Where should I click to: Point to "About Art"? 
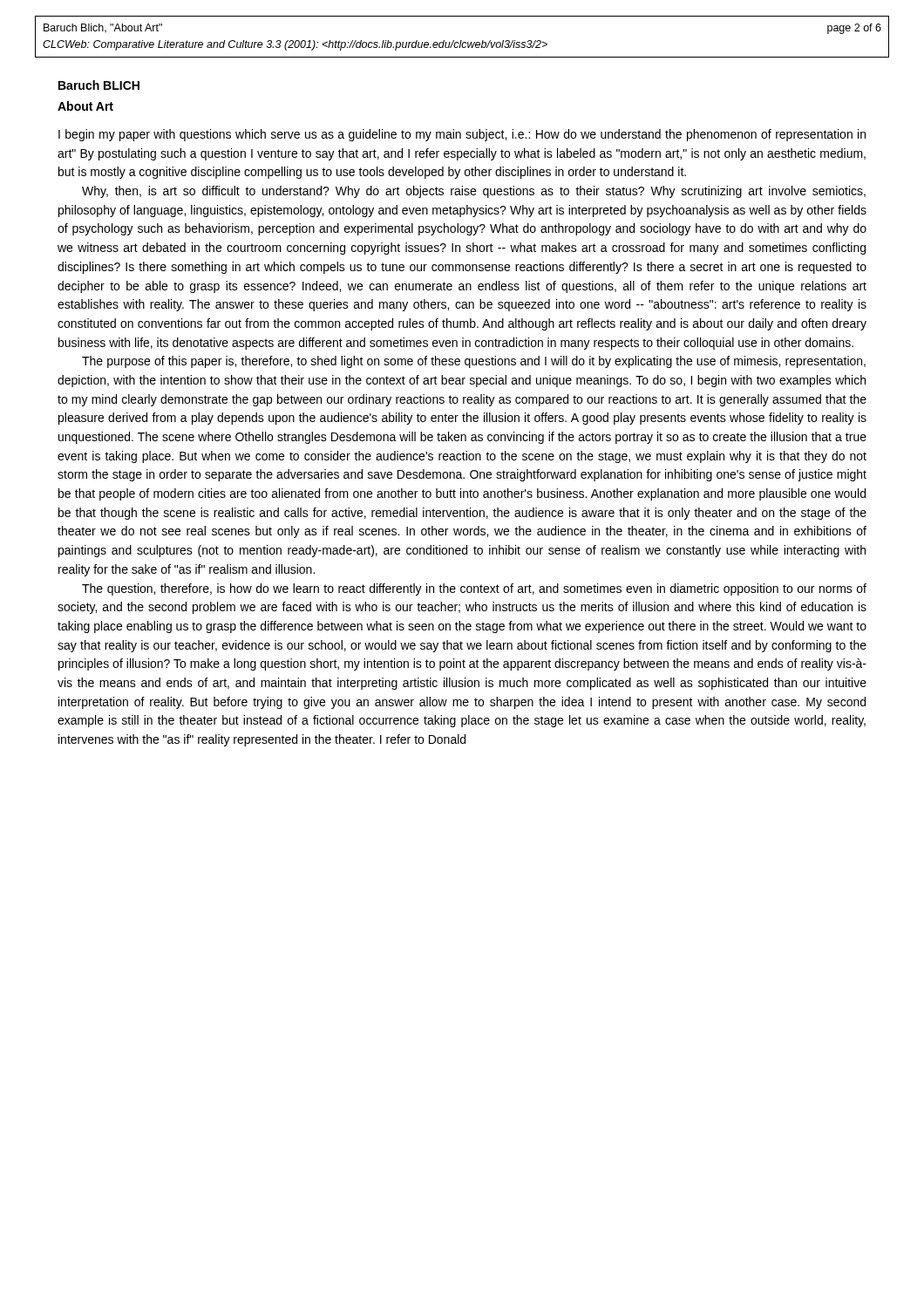pos(85,106)
